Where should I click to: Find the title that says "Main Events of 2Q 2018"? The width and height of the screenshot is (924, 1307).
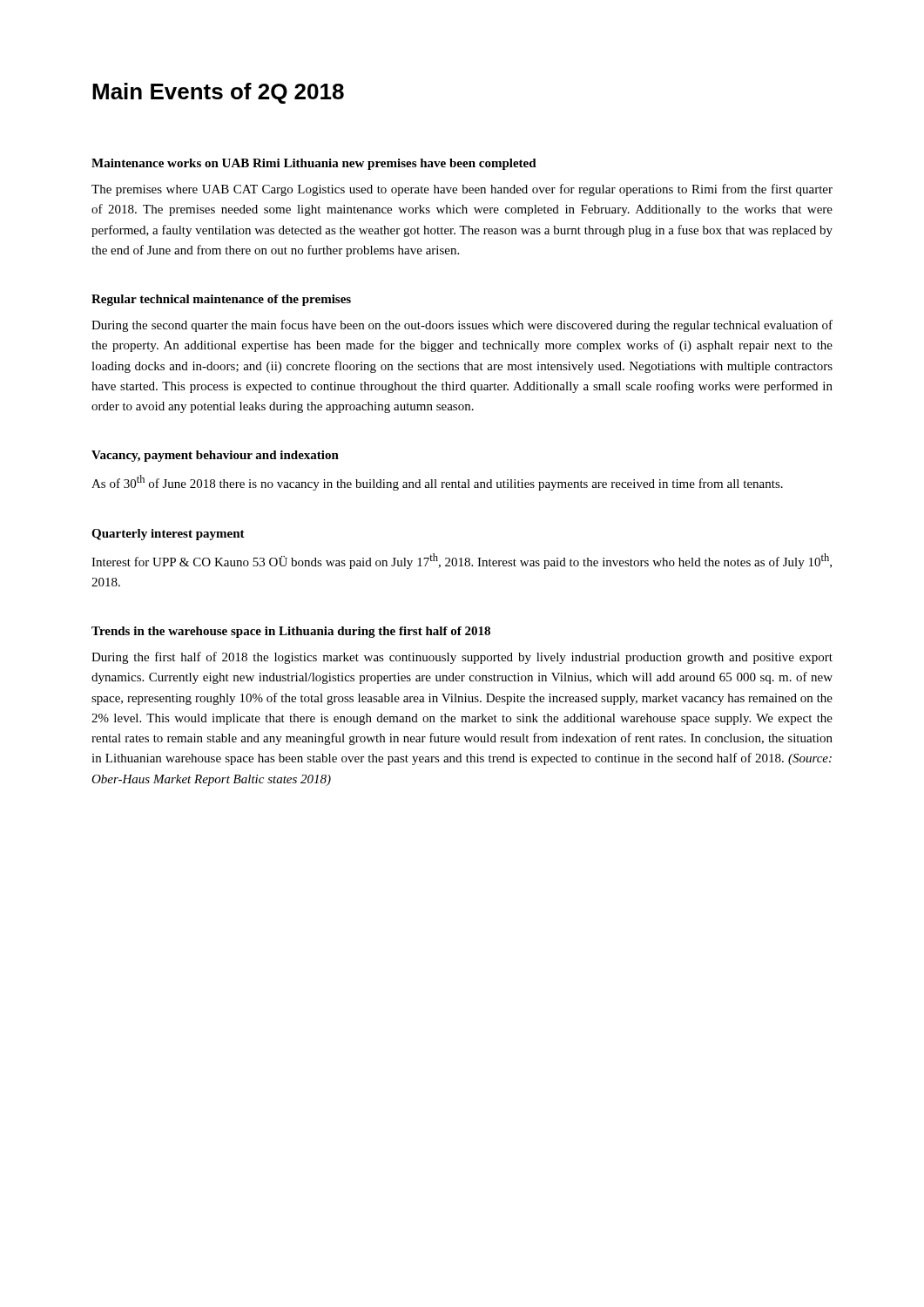(218, 91)
